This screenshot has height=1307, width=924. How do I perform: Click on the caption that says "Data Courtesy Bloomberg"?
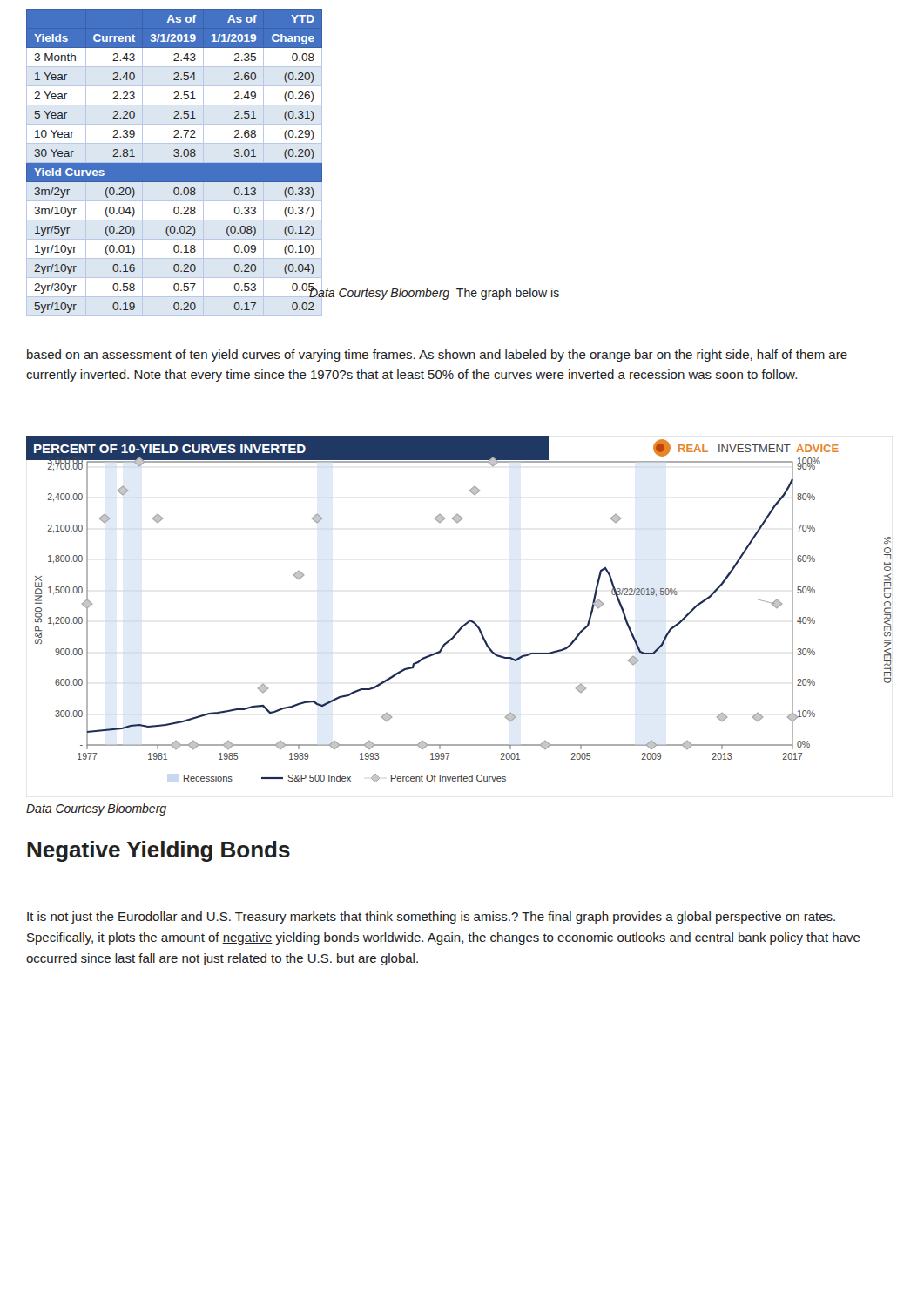(x=96, y=809)
